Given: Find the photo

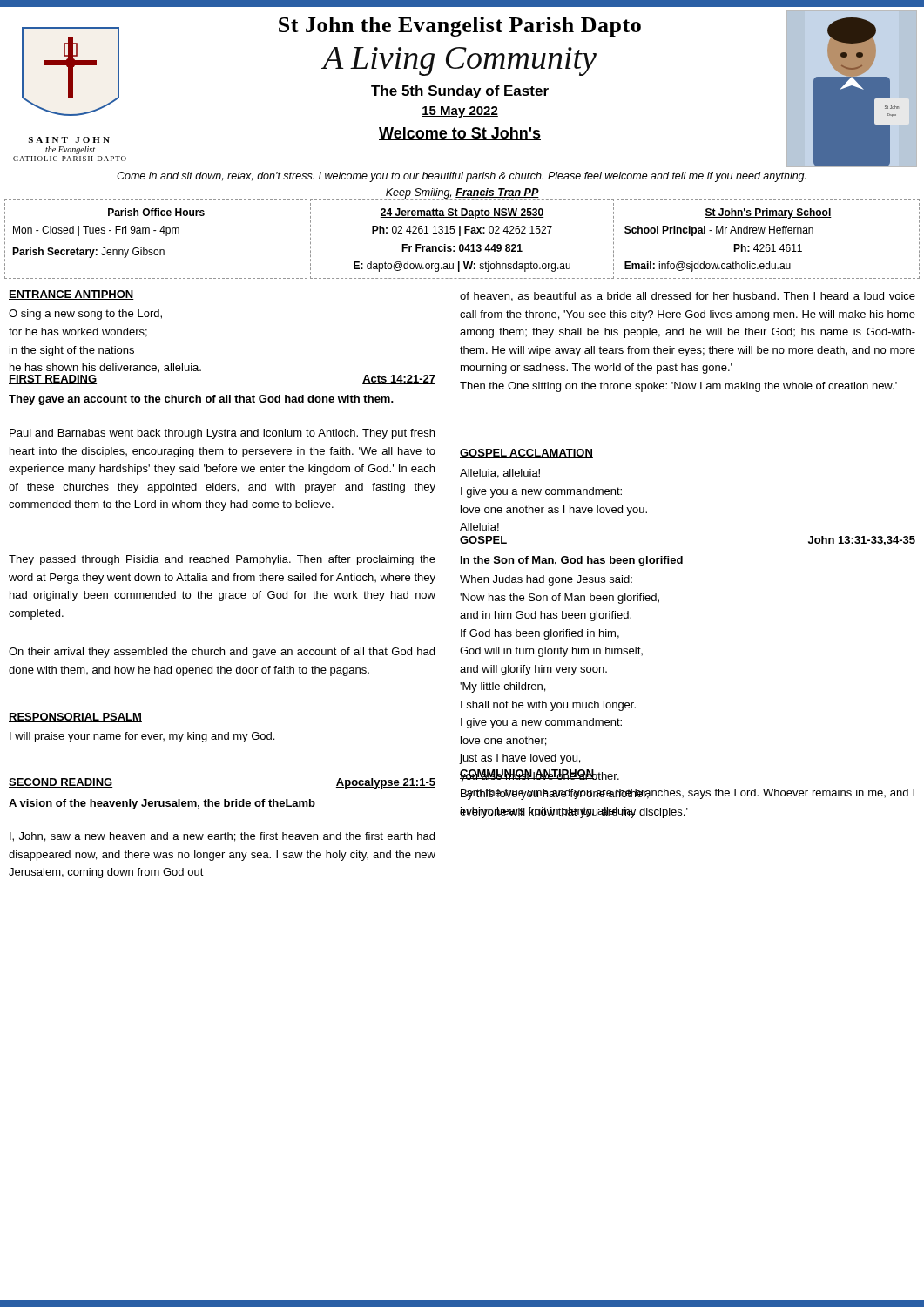Looking at the screenshot, I should [x=852, y=89].
